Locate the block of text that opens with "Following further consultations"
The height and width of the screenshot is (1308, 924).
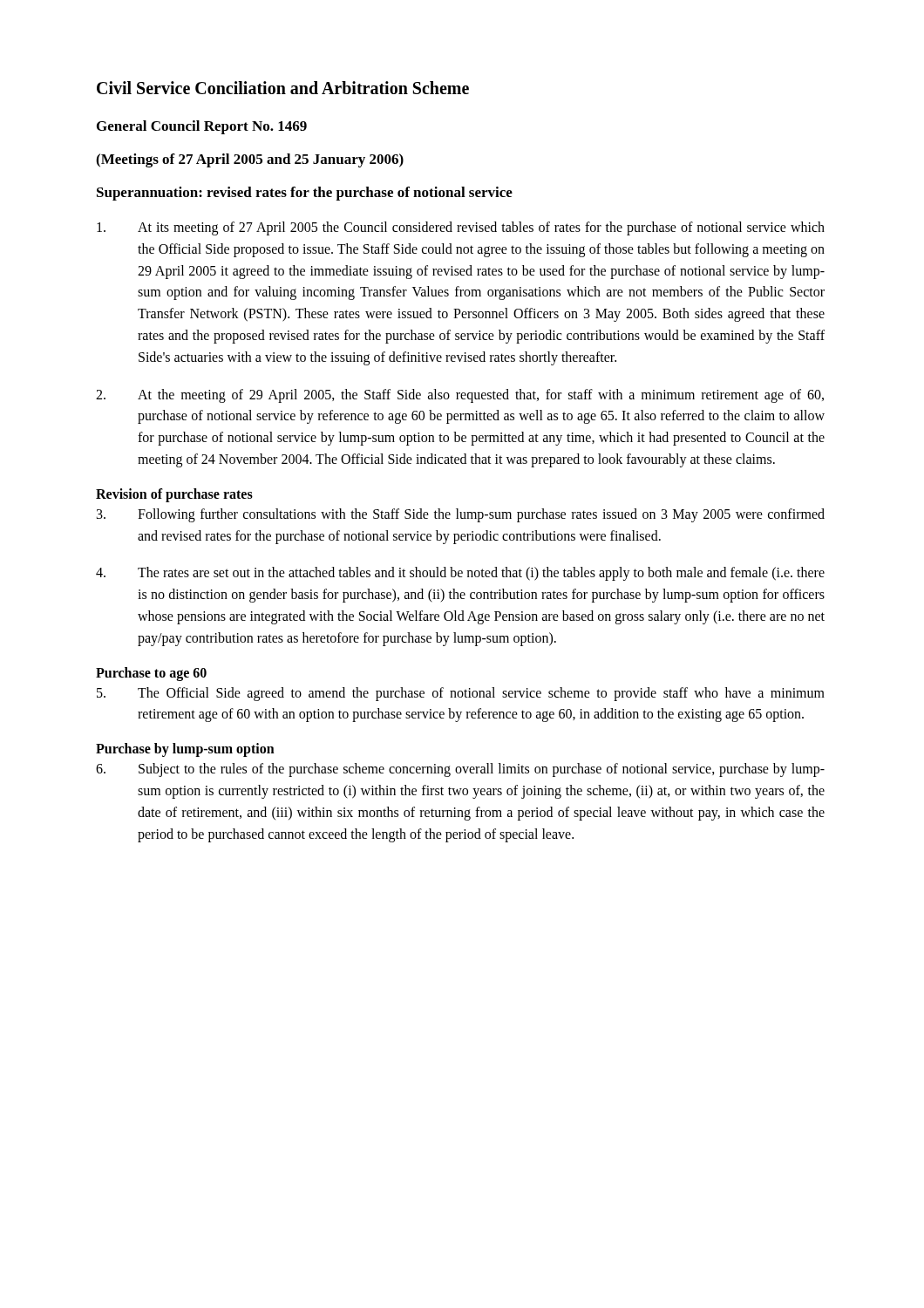[x=460, y=525]
